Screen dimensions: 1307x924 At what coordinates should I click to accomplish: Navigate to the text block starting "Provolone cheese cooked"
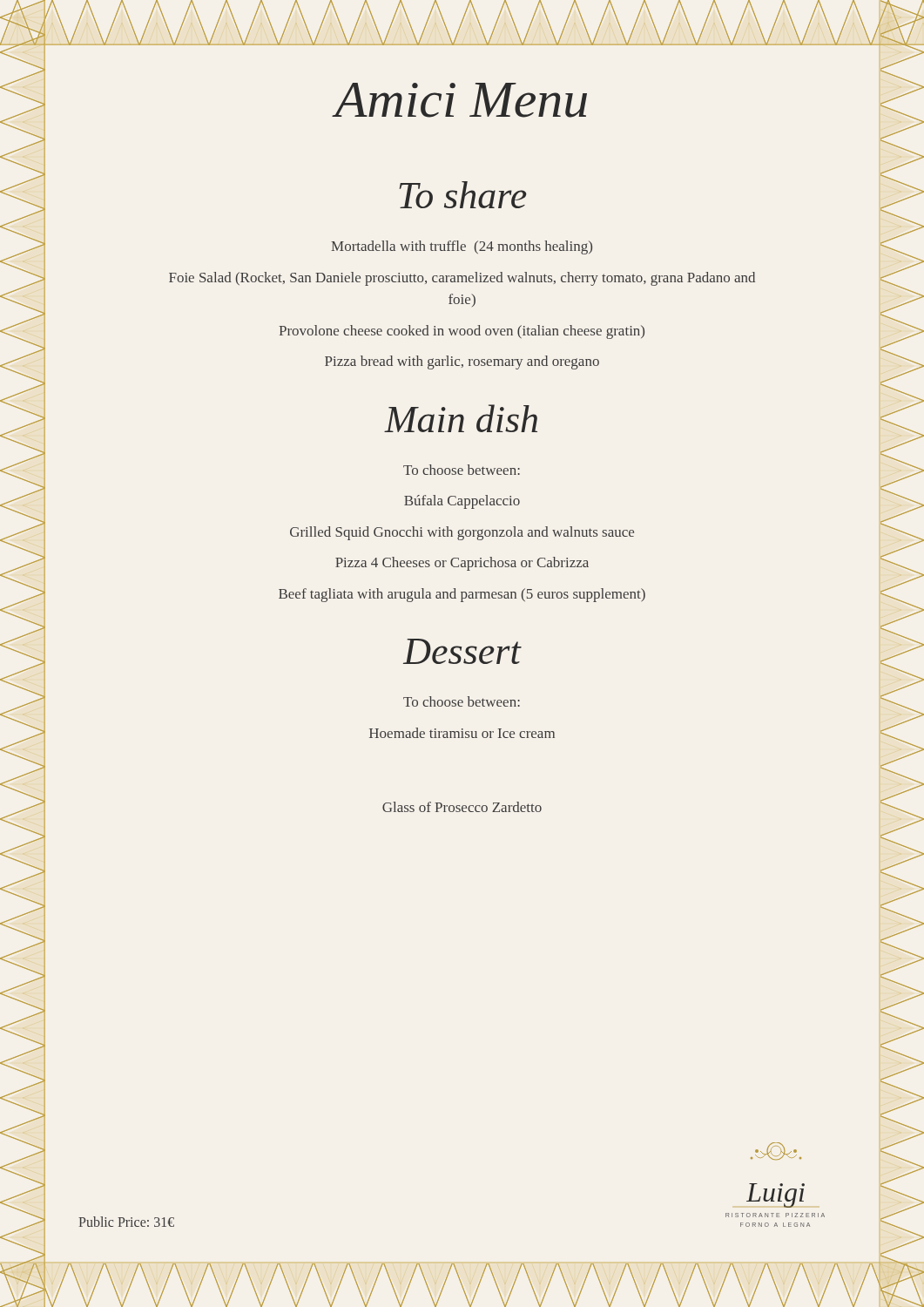[462, 330]
